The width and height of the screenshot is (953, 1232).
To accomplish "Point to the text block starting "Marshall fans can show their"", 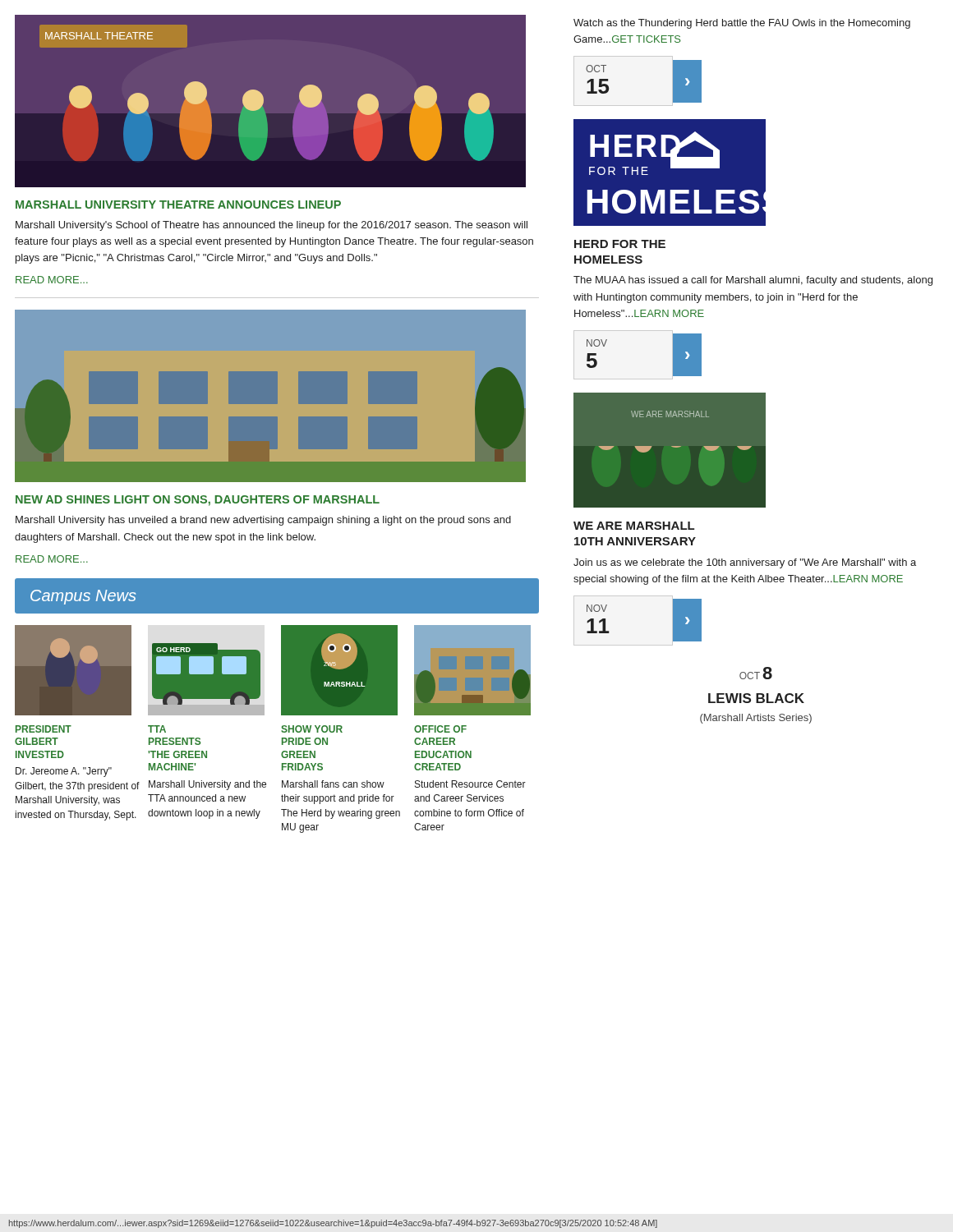I will [341, 806].
